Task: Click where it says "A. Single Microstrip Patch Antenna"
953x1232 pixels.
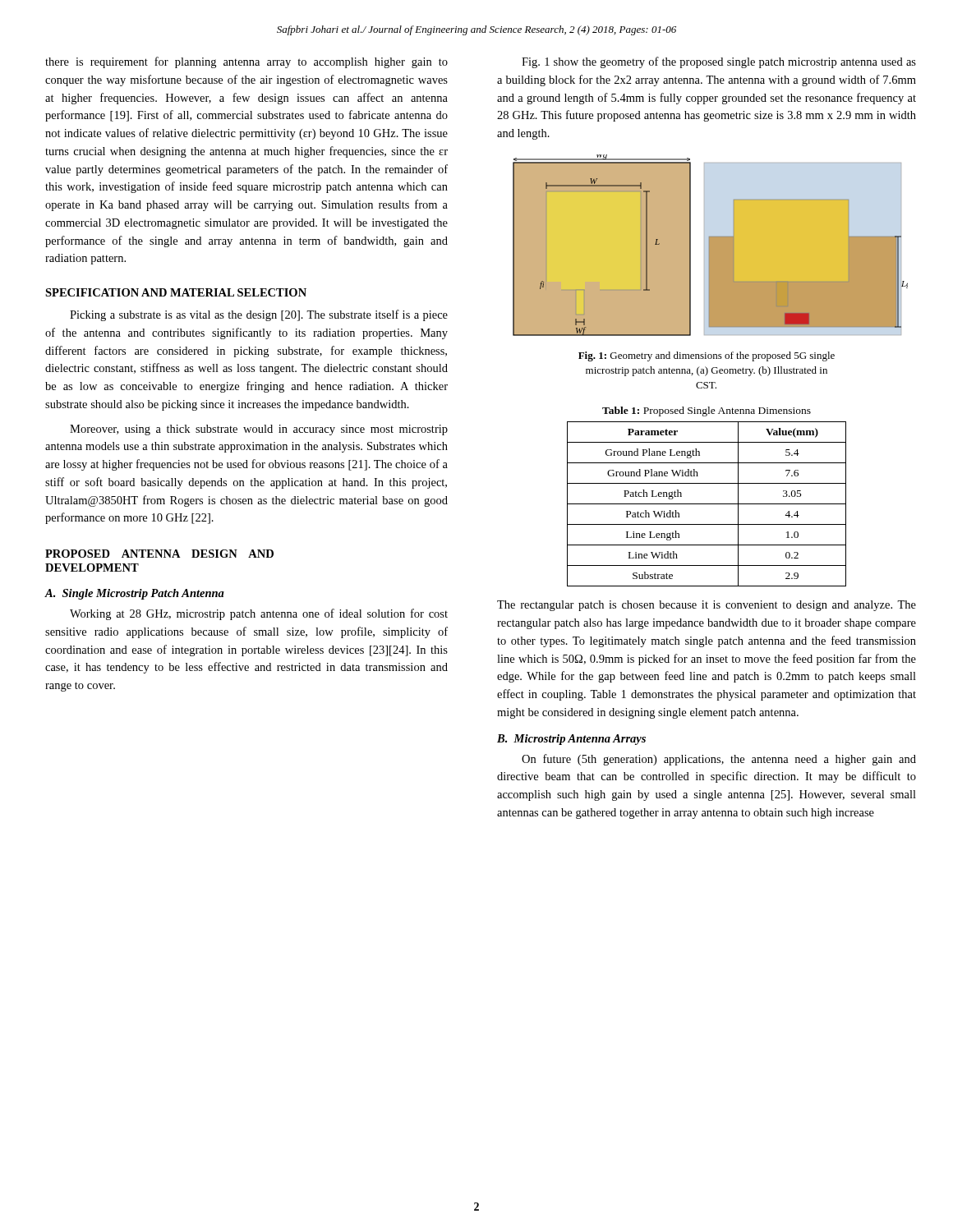Action: (x=135, y=593)
